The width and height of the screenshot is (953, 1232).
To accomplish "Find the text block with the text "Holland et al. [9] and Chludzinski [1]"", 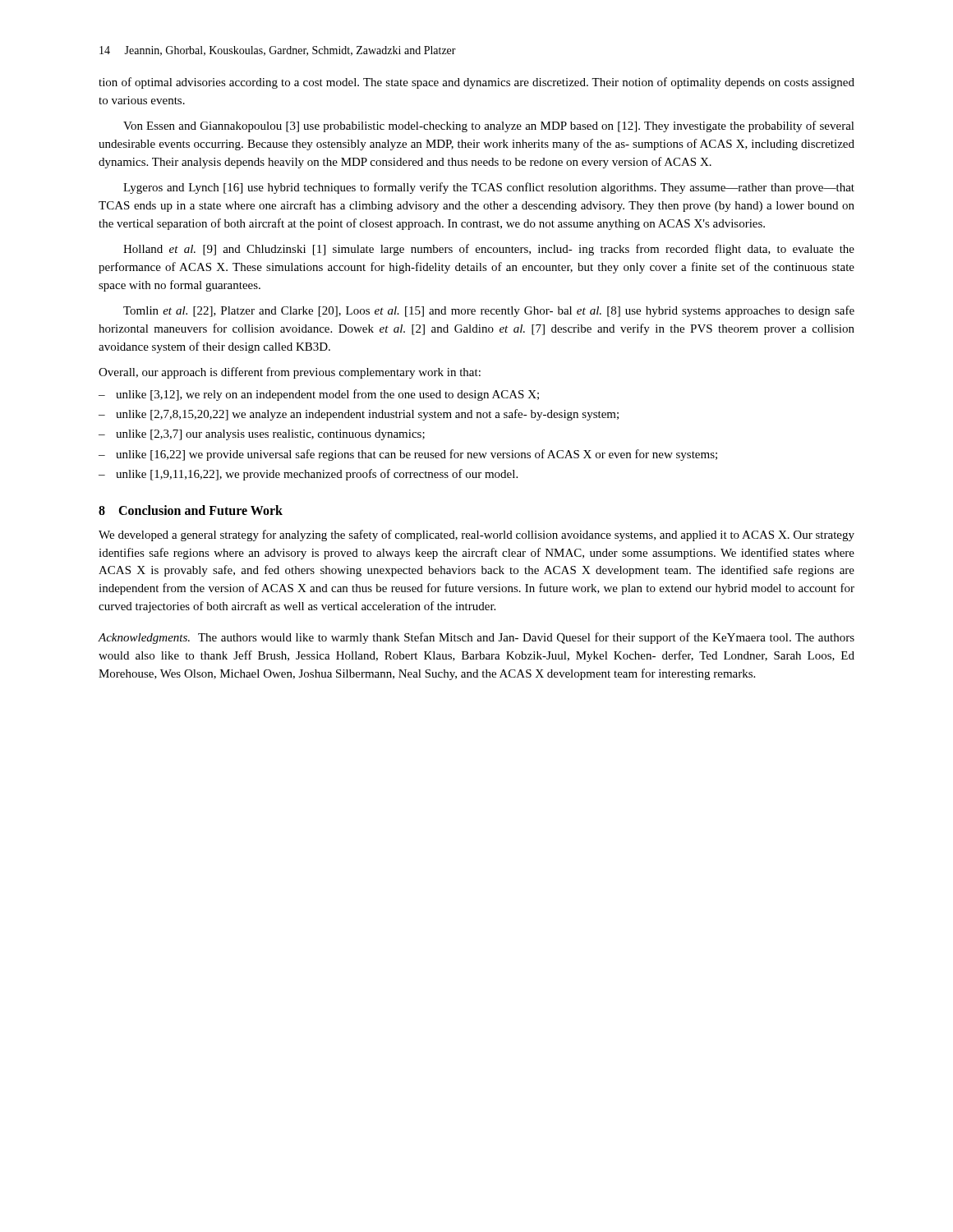I will coord(476,268).
